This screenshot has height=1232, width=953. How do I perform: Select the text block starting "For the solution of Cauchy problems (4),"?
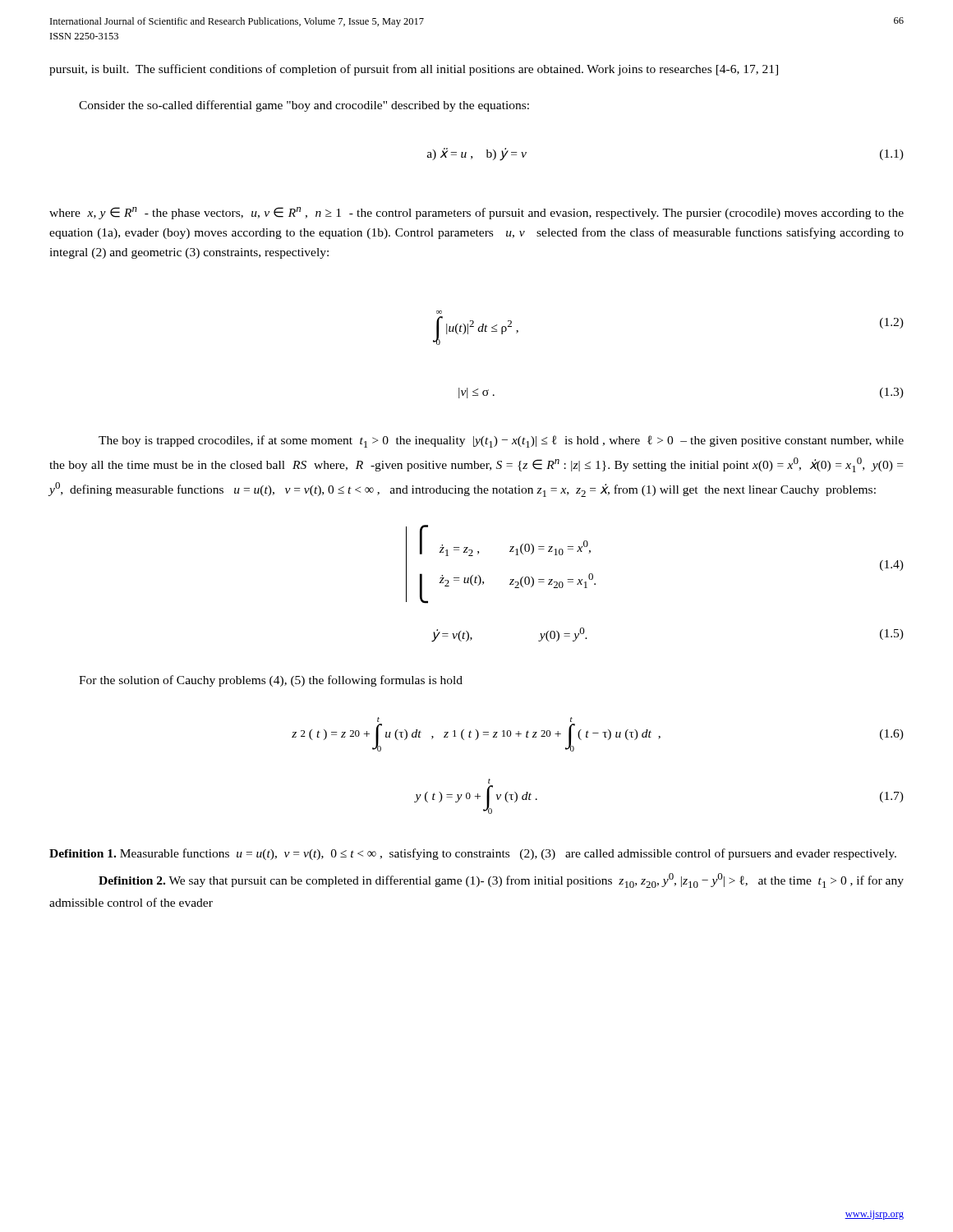pyautogui.click(x=271, y=681)
